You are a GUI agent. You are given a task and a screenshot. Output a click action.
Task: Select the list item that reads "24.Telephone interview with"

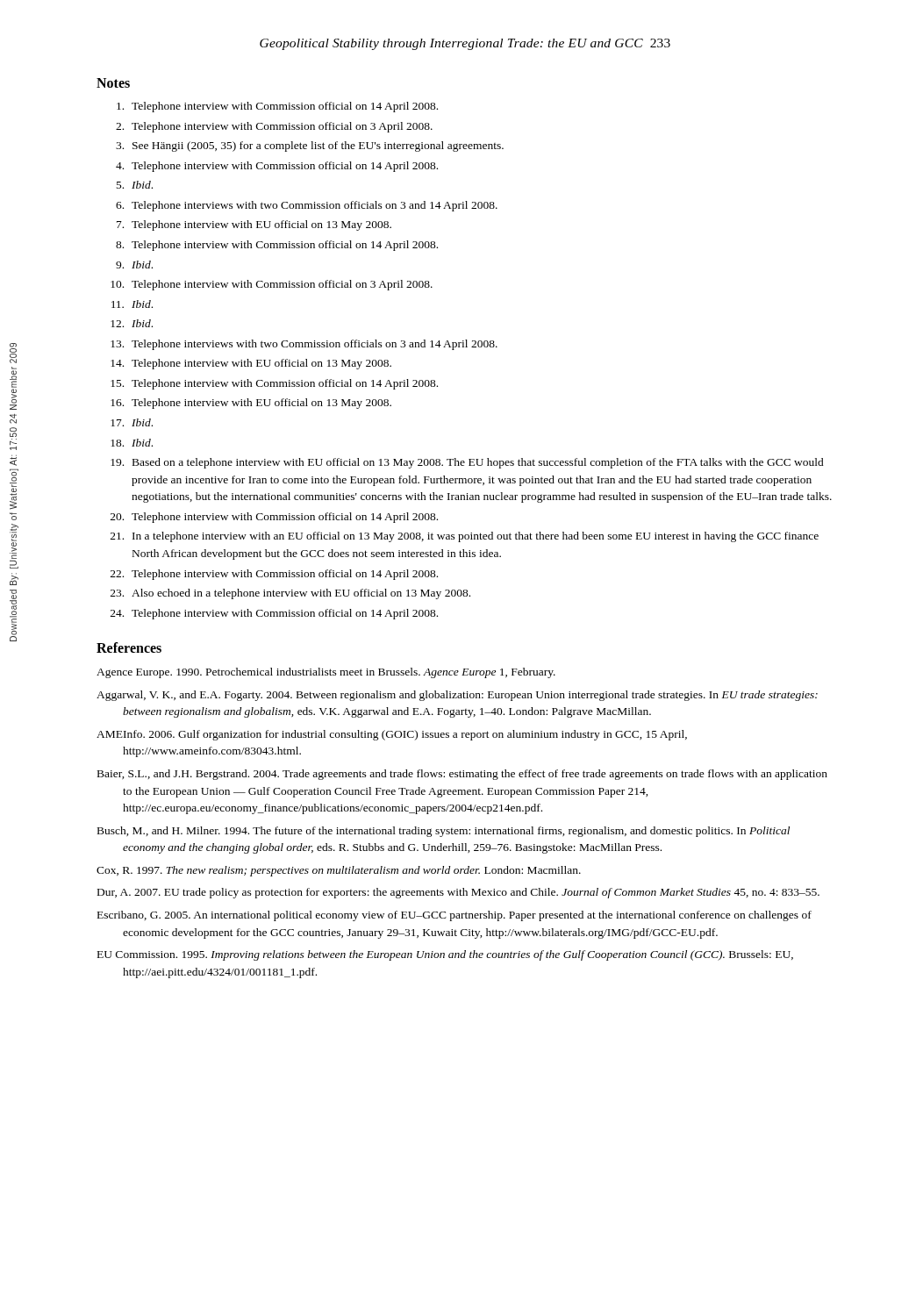click(274, 614)
